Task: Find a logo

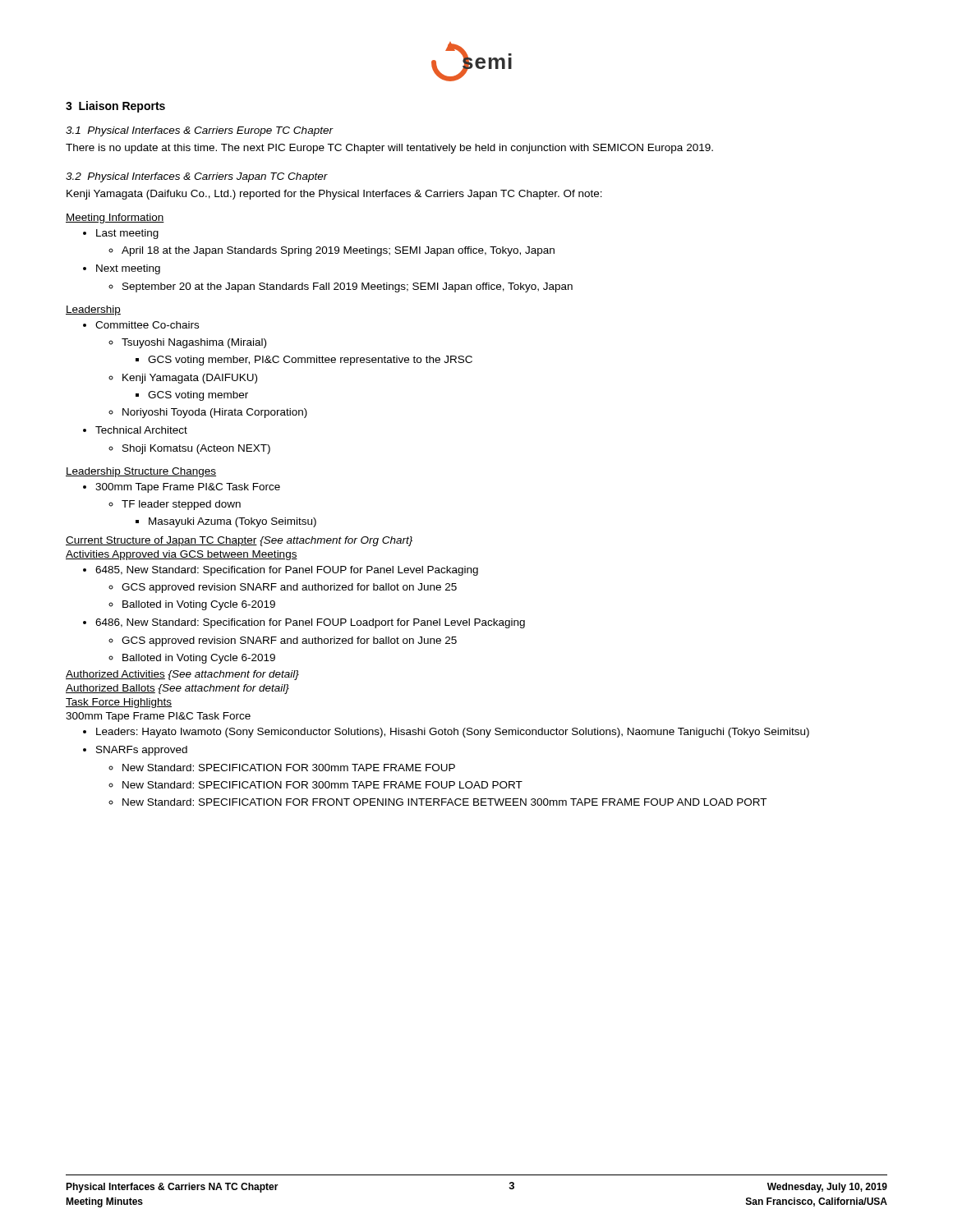Action: coord(476,62)
